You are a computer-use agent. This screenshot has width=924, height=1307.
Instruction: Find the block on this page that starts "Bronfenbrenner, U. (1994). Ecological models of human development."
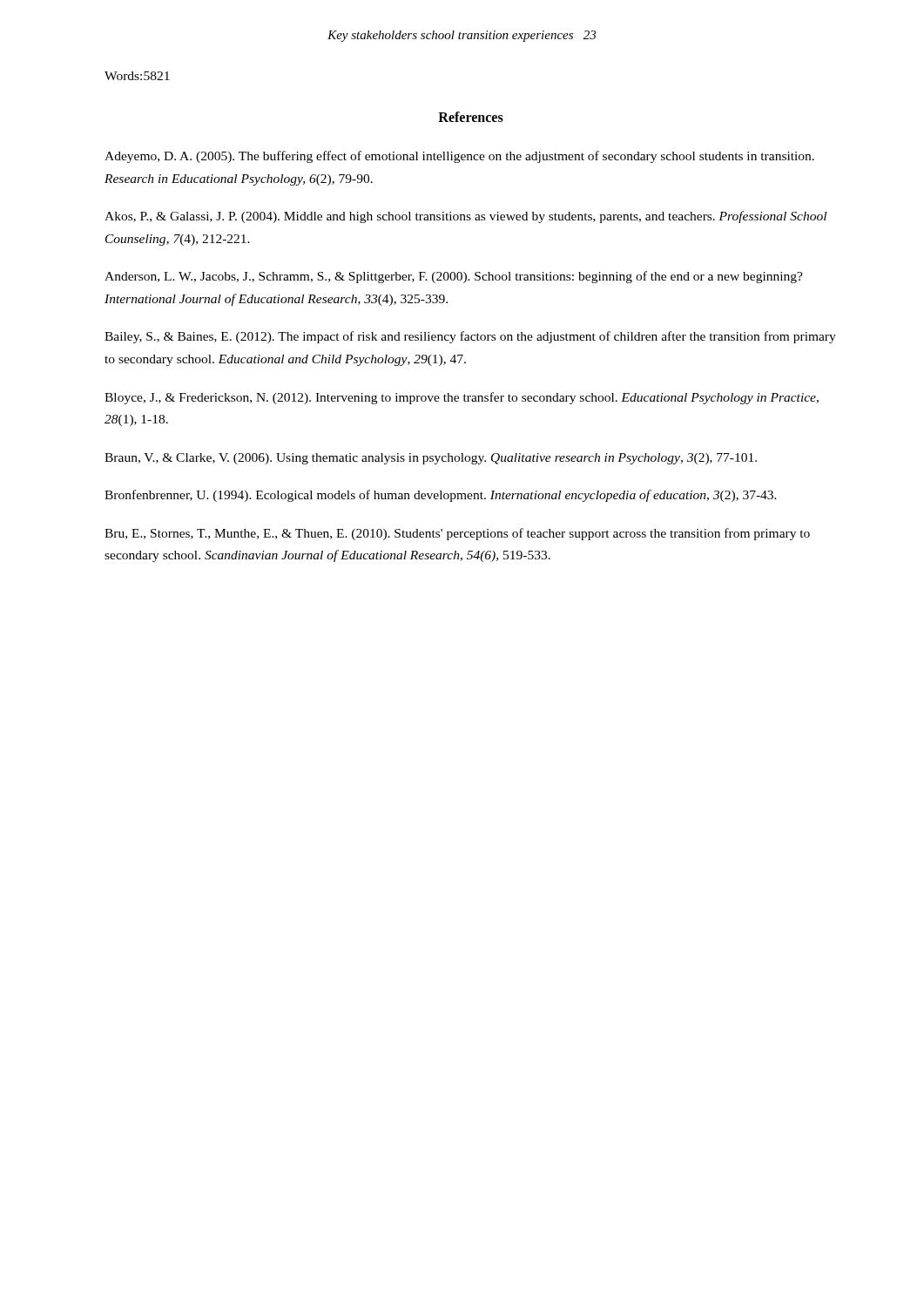(x=441, y=495)
